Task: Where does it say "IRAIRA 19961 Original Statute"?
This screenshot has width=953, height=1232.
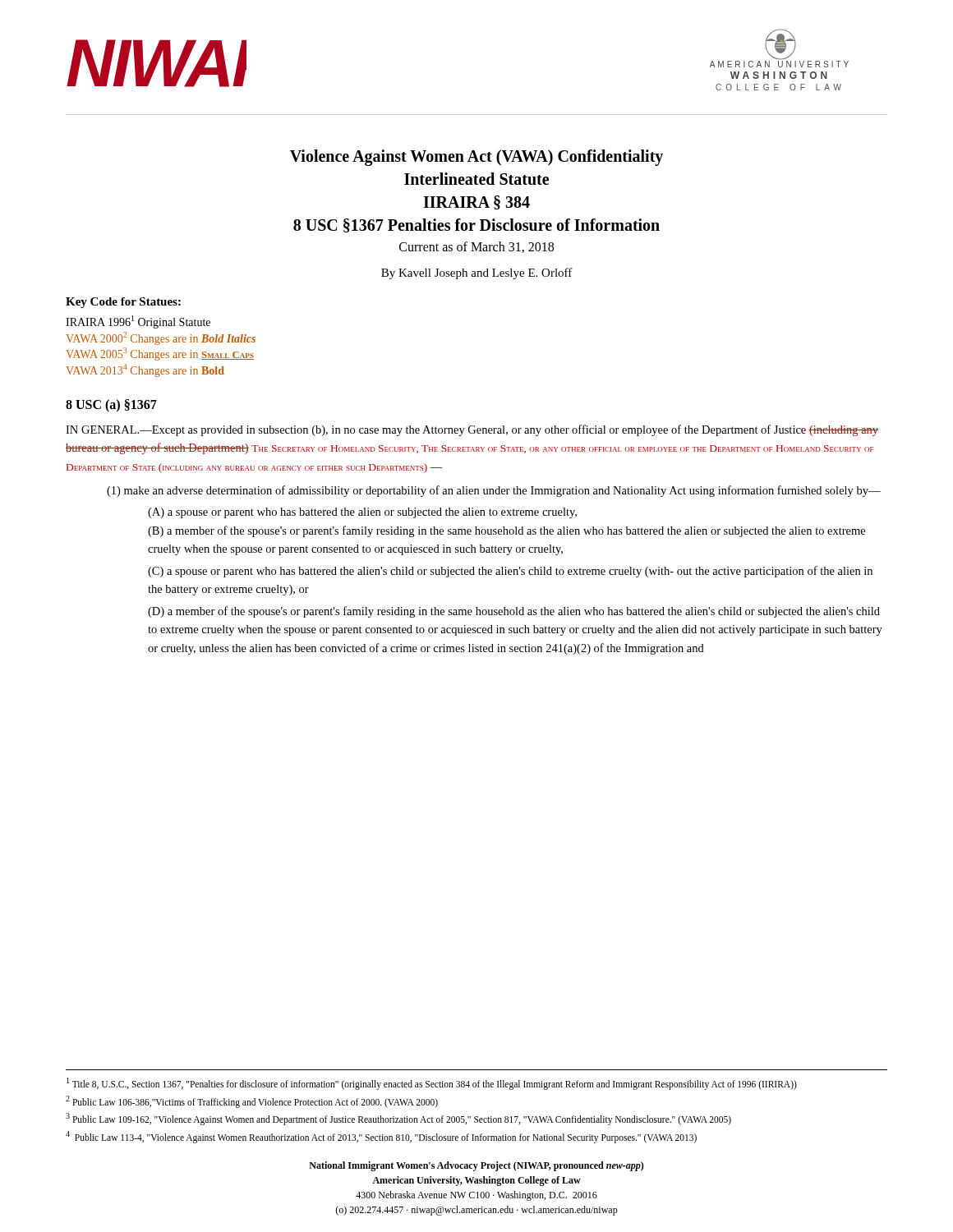Action: point(138,321)
